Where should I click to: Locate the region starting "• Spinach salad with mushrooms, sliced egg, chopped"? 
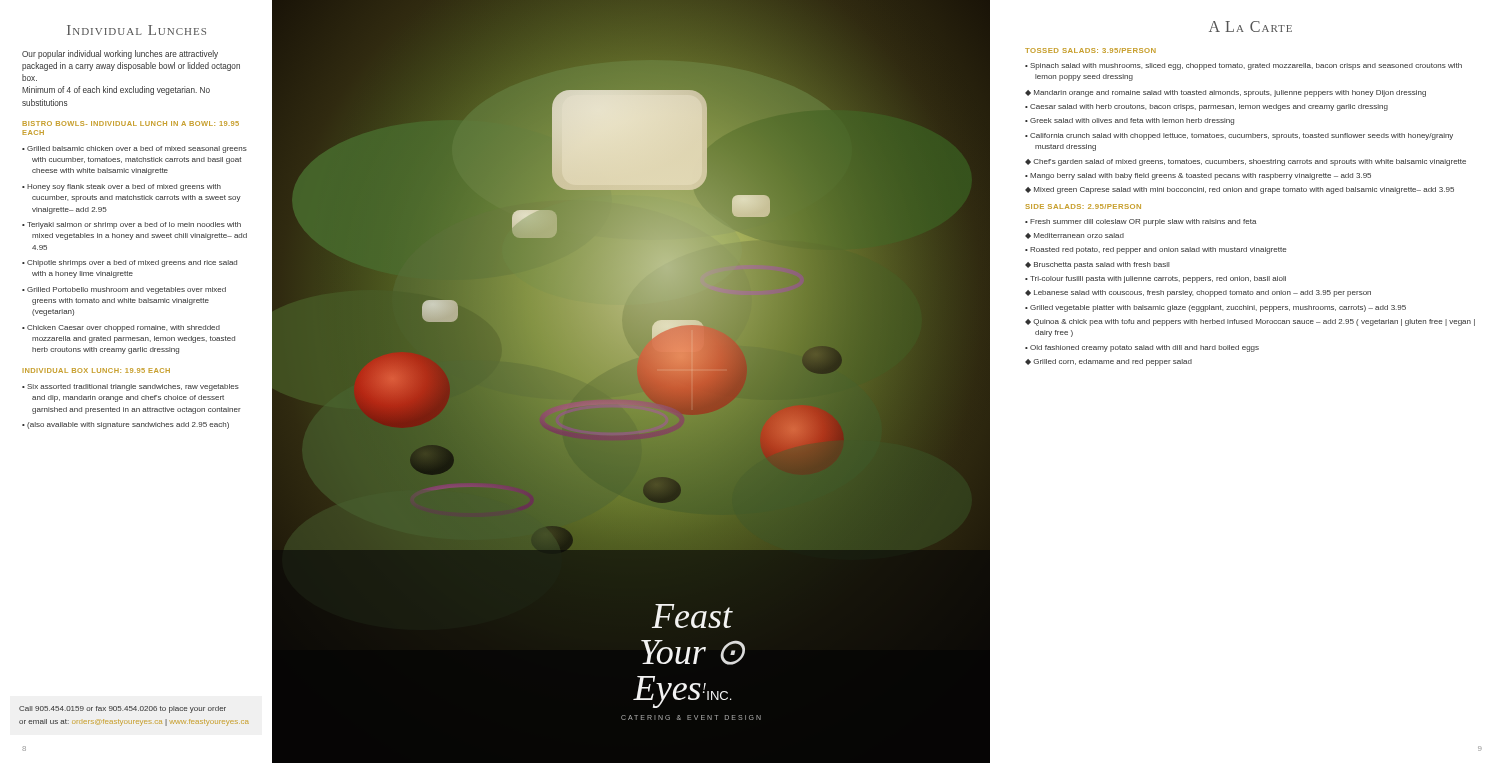coord(1244,71)
